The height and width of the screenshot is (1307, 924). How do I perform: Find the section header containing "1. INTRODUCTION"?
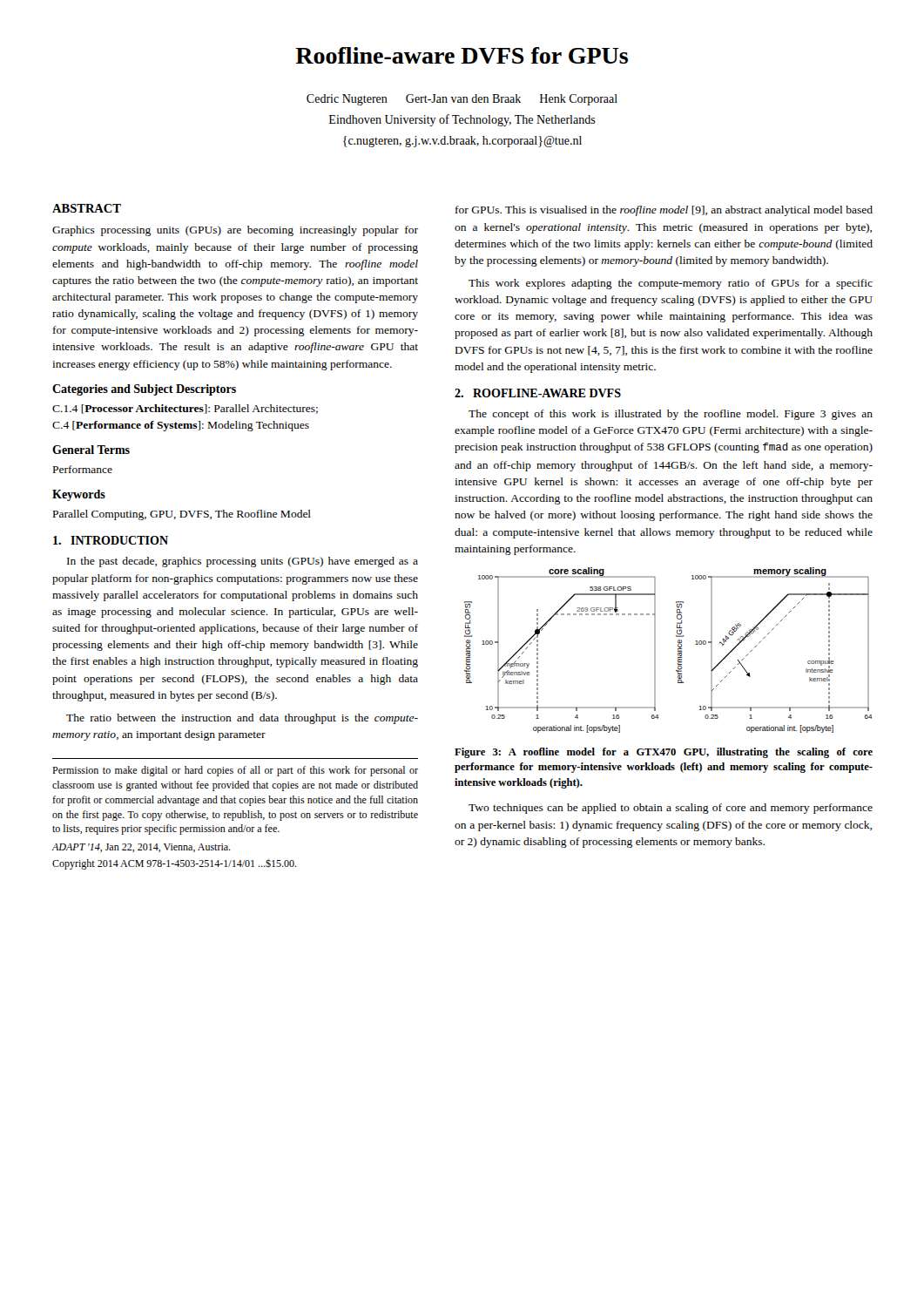(x=110, y=541)
